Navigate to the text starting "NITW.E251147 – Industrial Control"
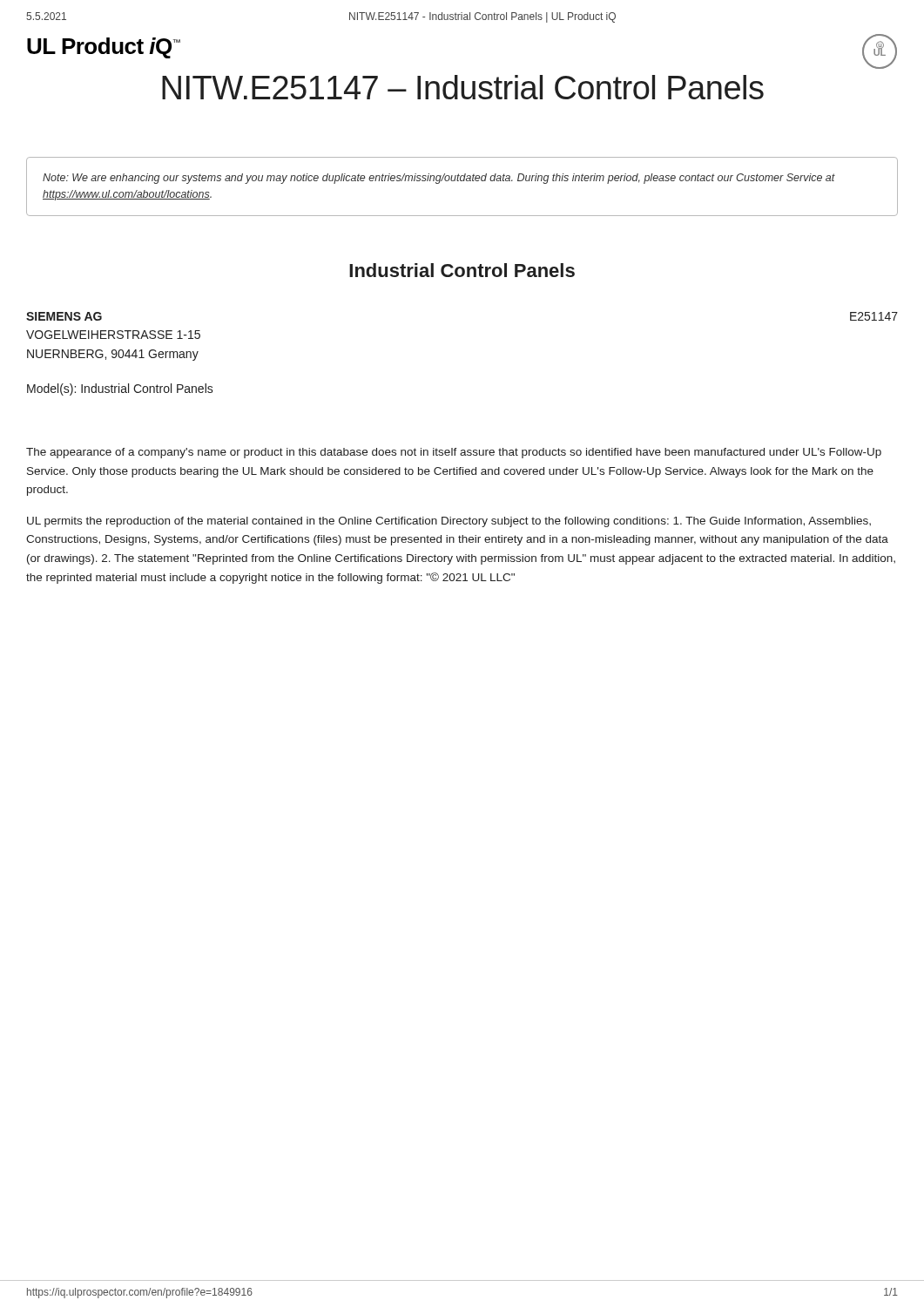The image size is (924, 1307). click(x=462, y=88)
